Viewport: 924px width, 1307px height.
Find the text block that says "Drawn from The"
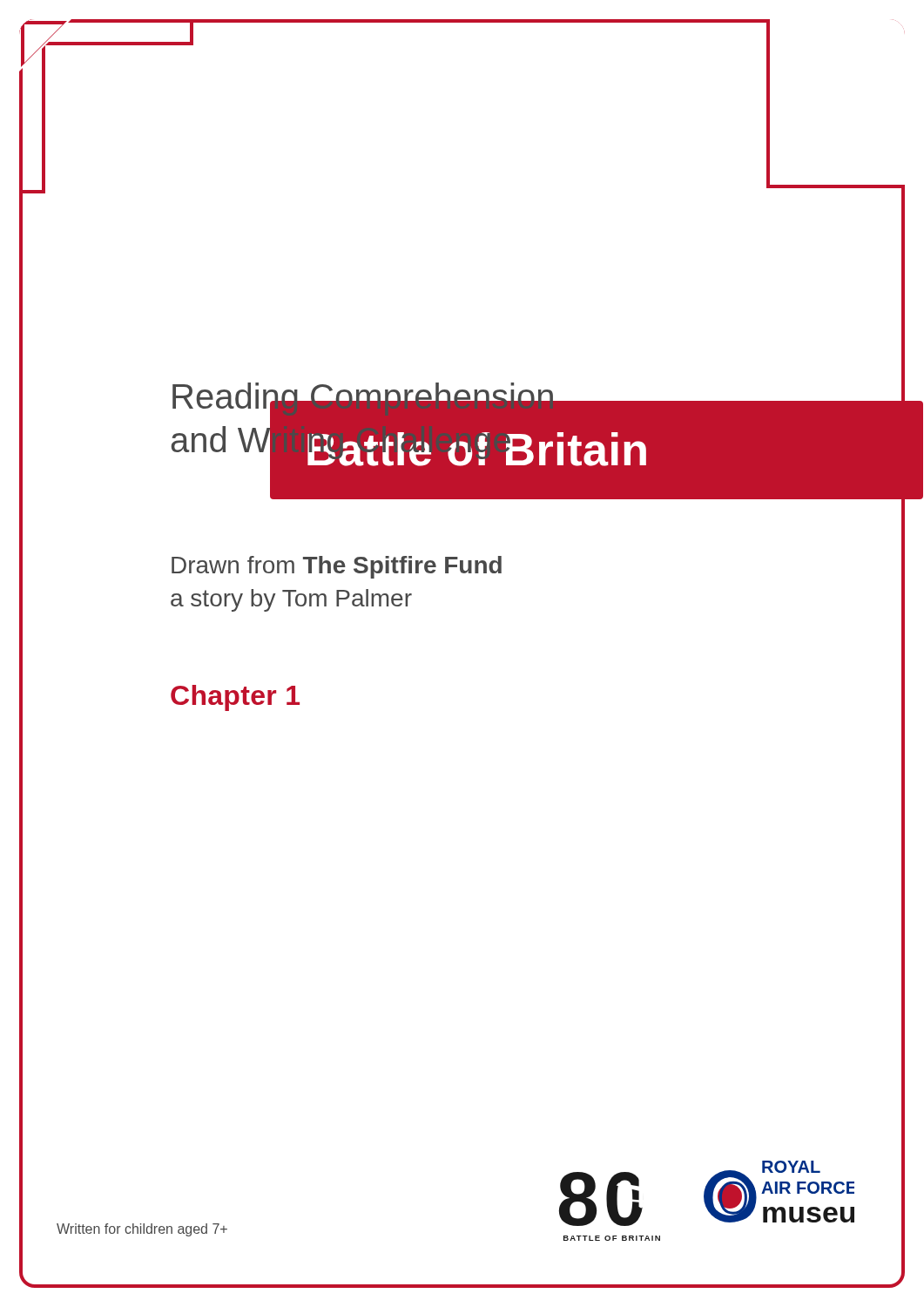[440, 582]
